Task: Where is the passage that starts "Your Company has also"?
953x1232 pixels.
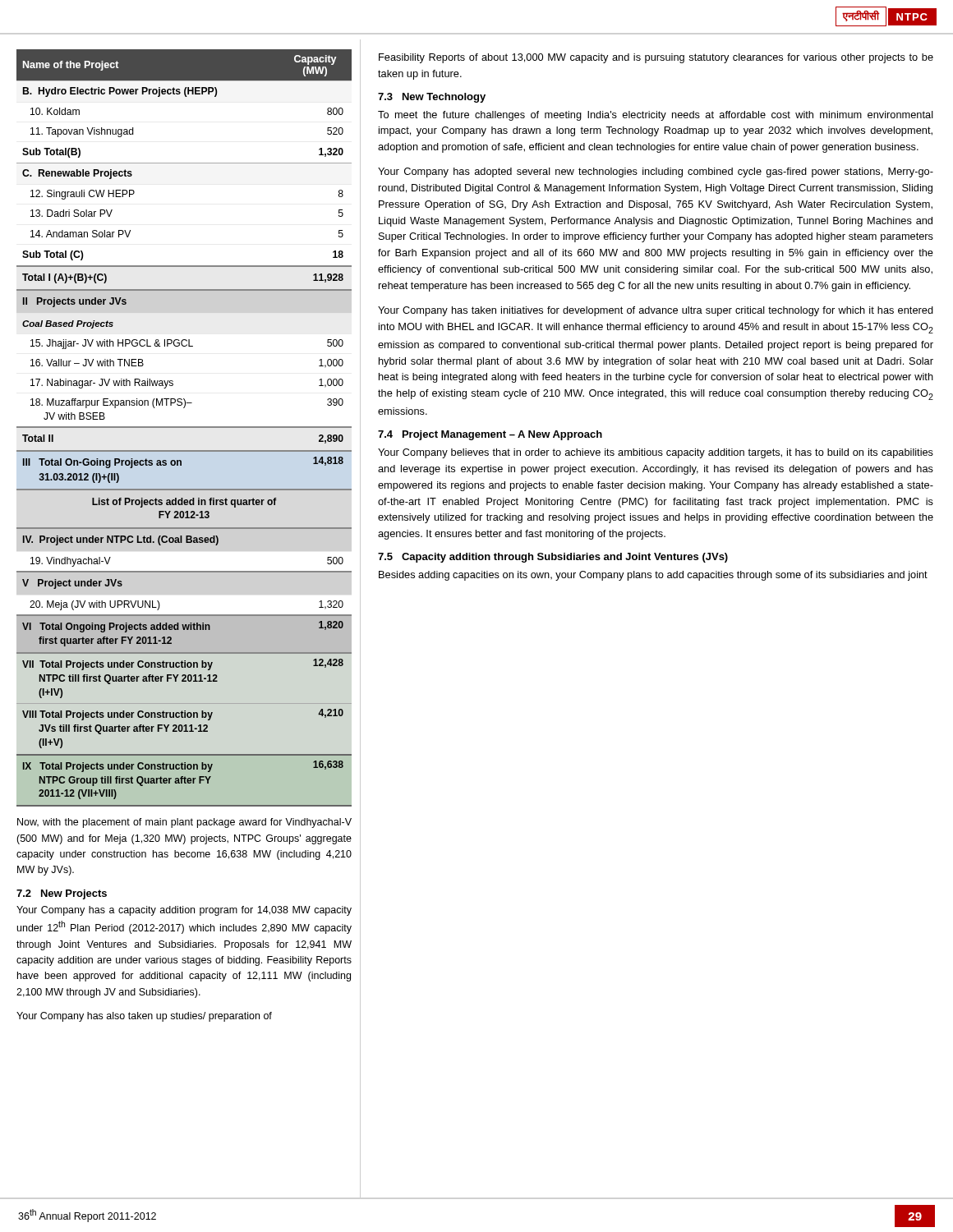Action: (144, 1016)
